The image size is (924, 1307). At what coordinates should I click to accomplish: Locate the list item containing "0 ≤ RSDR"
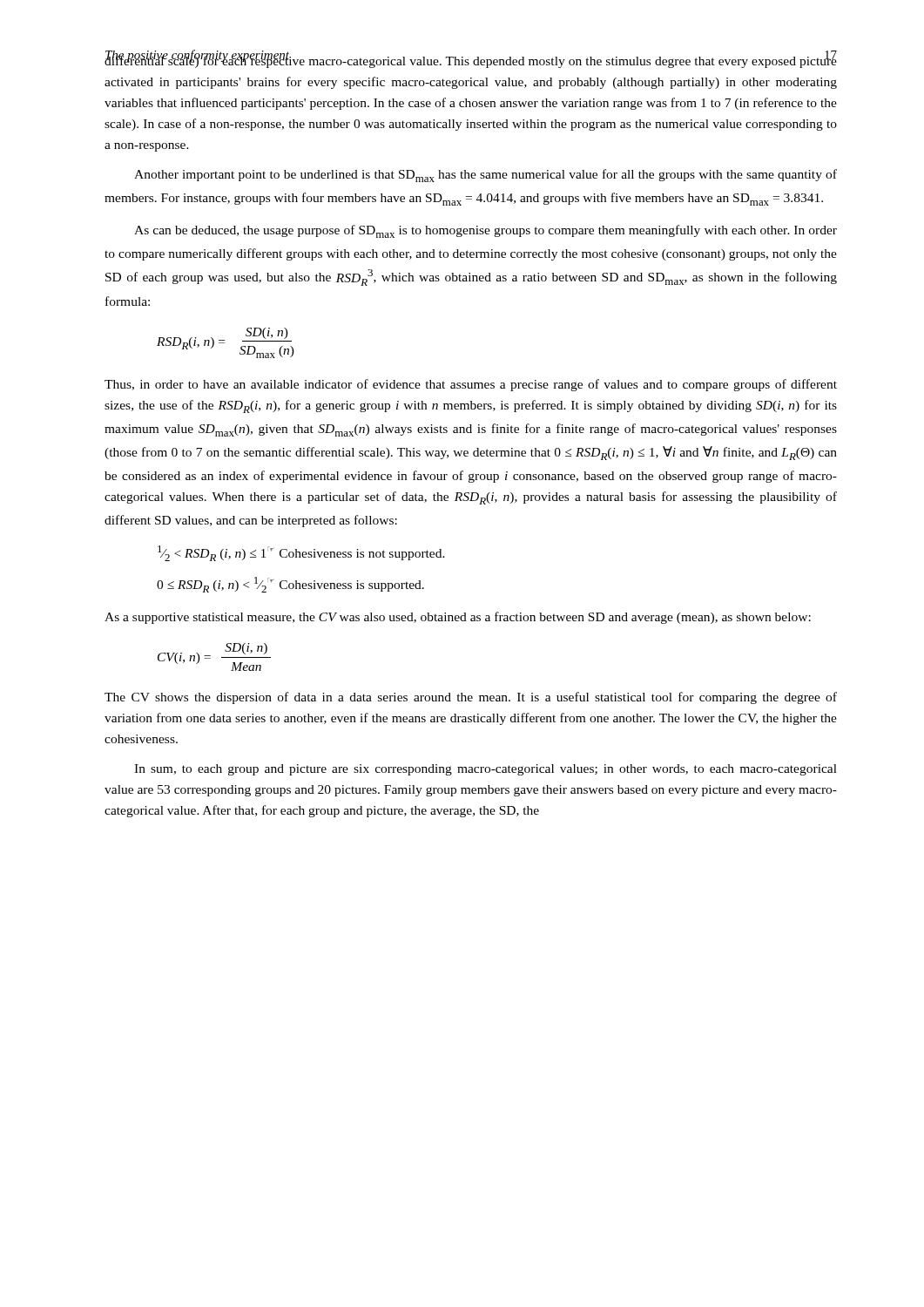click(291, 584)
